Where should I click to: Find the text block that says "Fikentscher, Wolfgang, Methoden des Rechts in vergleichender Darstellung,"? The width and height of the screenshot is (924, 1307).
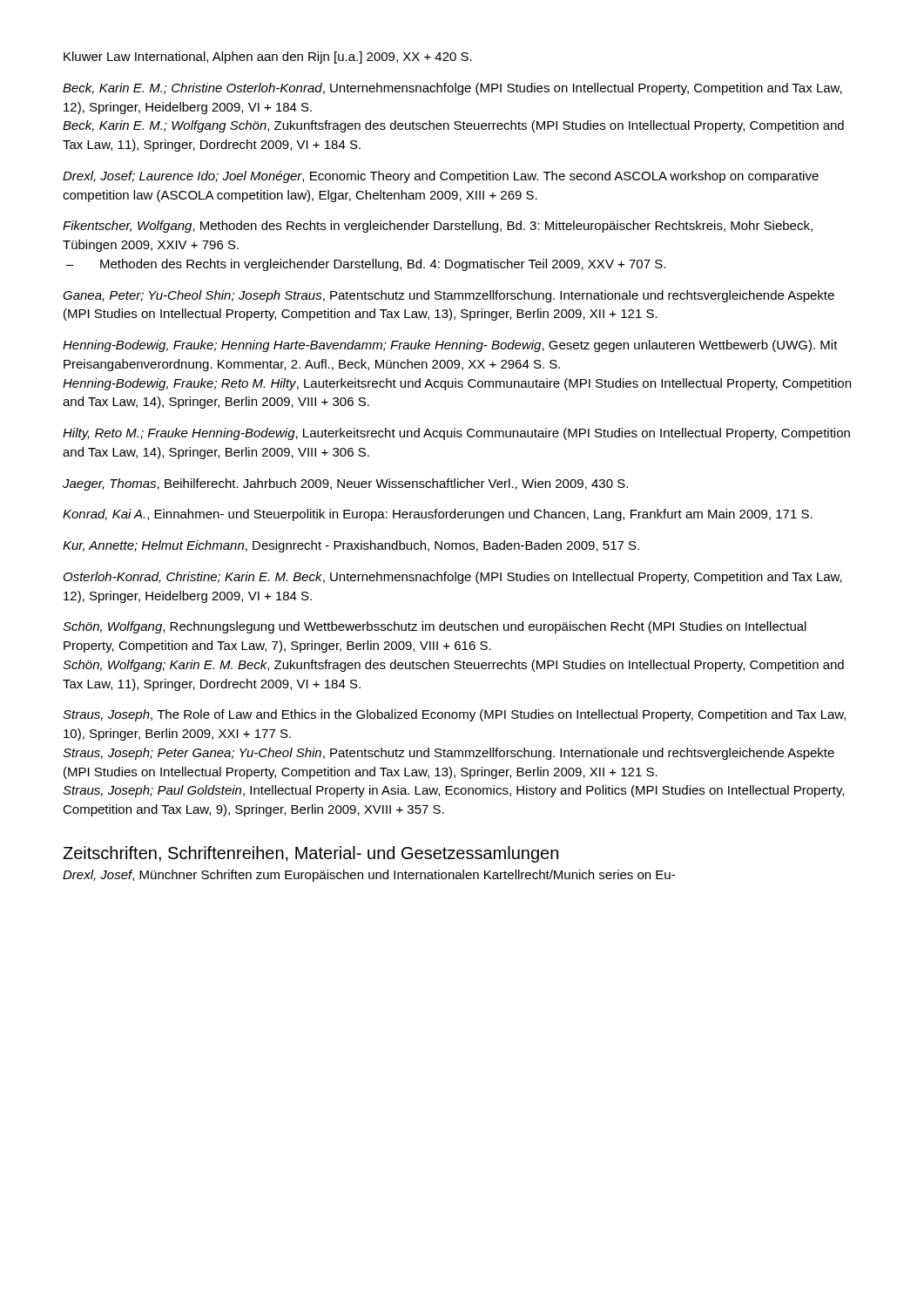[x=438, y=227]
